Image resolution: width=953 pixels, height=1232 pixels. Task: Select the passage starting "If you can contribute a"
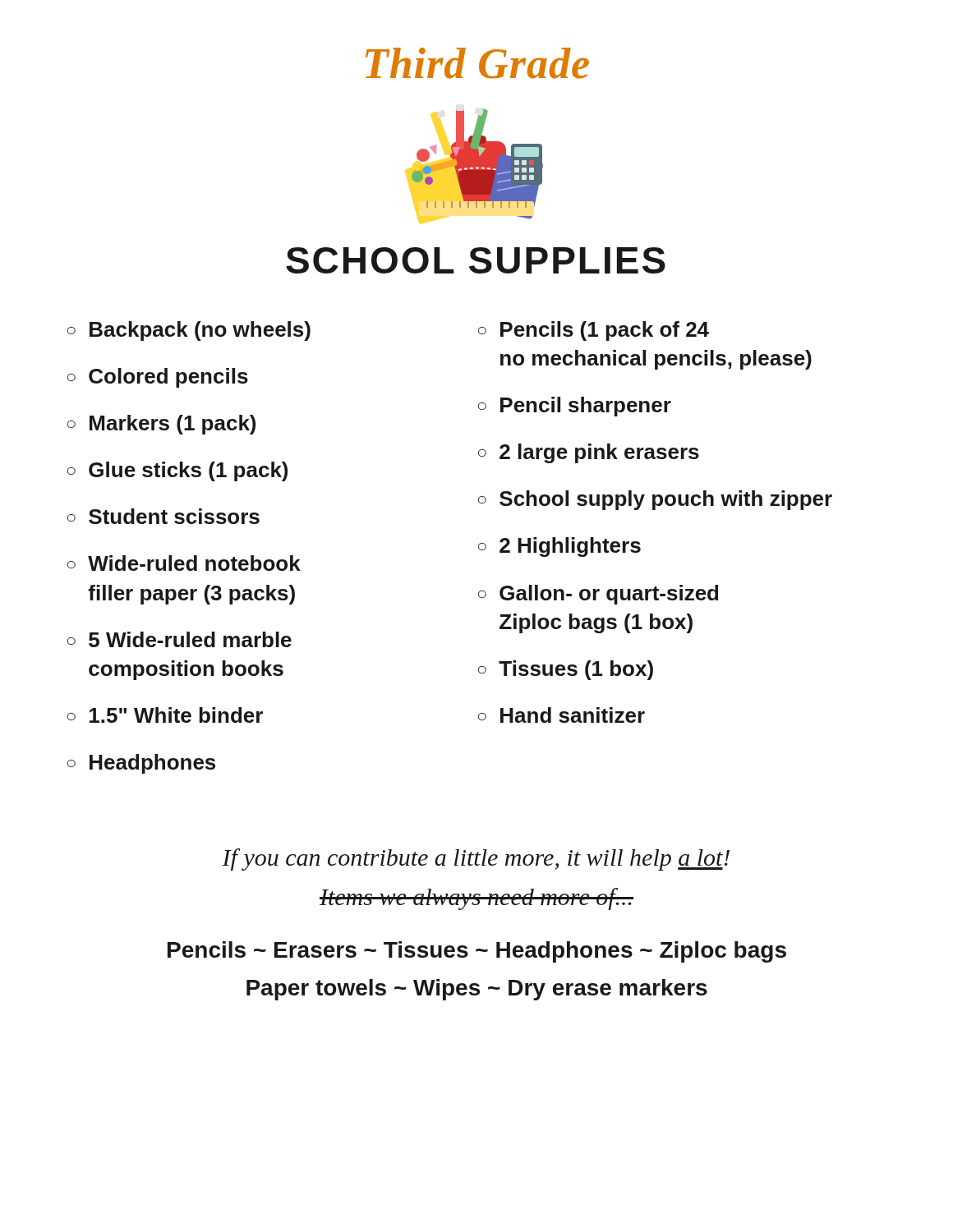476,877
